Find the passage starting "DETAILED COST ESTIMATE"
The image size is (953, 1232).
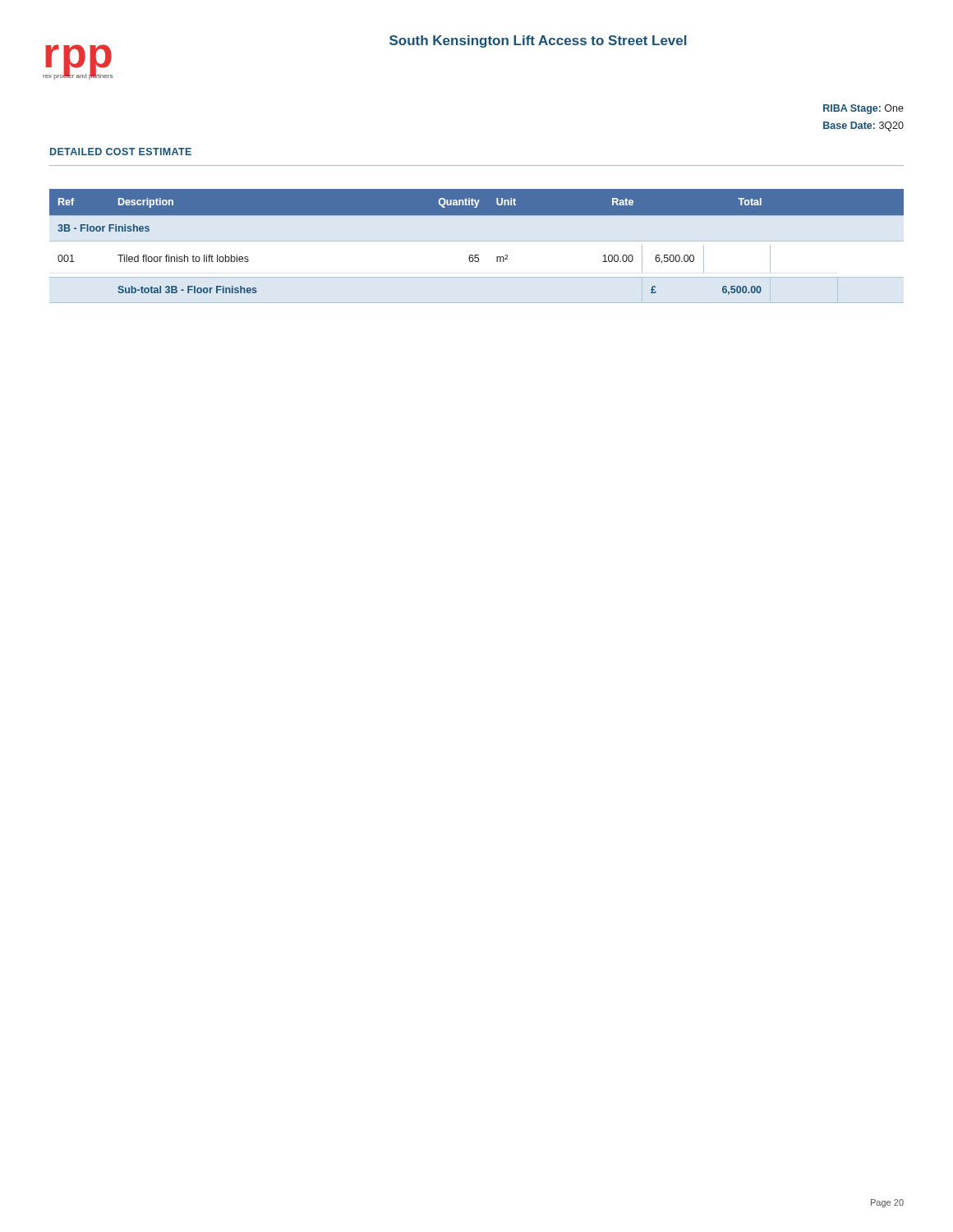[121, 152]
